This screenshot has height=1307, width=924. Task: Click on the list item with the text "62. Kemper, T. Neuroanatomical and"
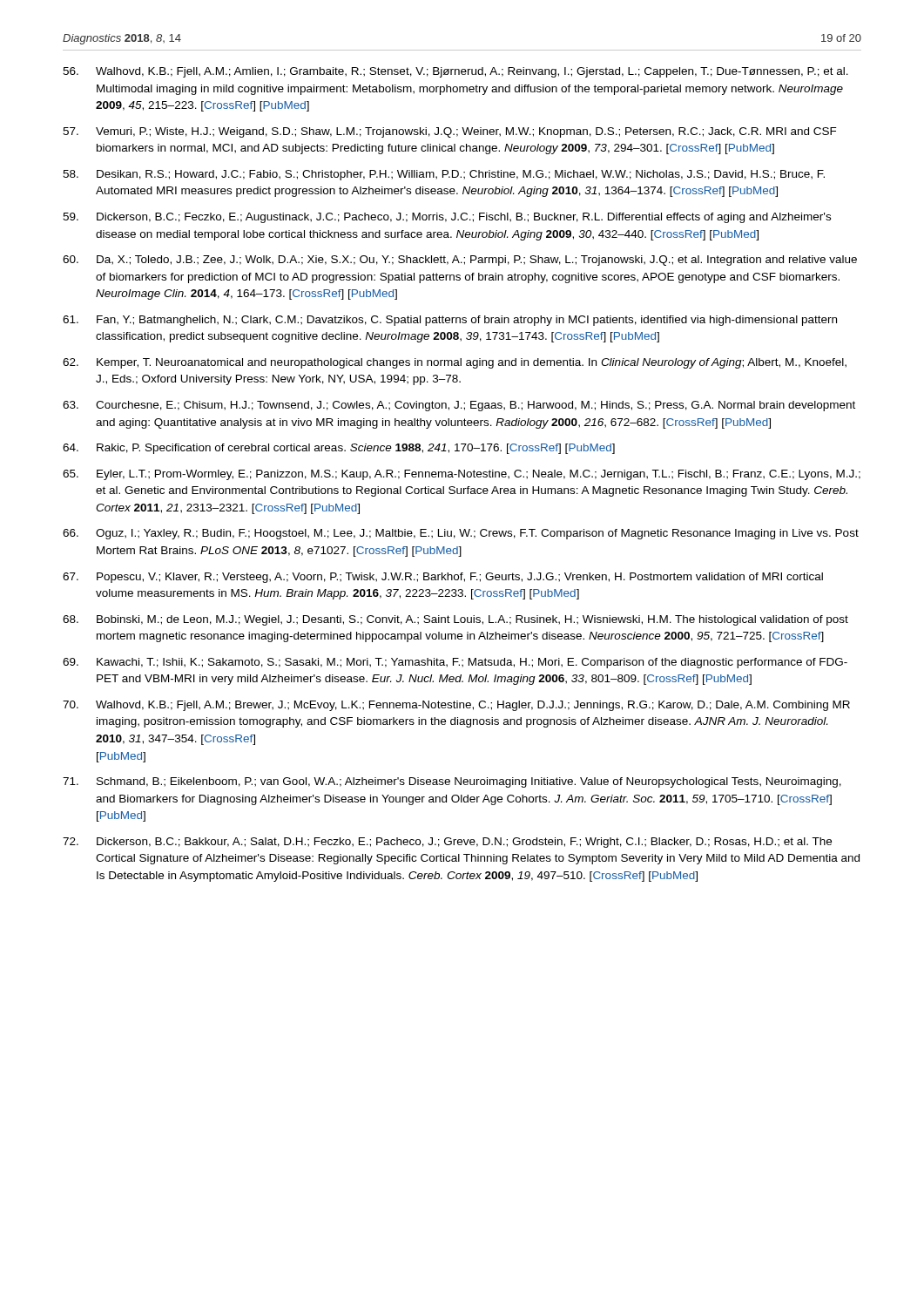pos(462,371)
